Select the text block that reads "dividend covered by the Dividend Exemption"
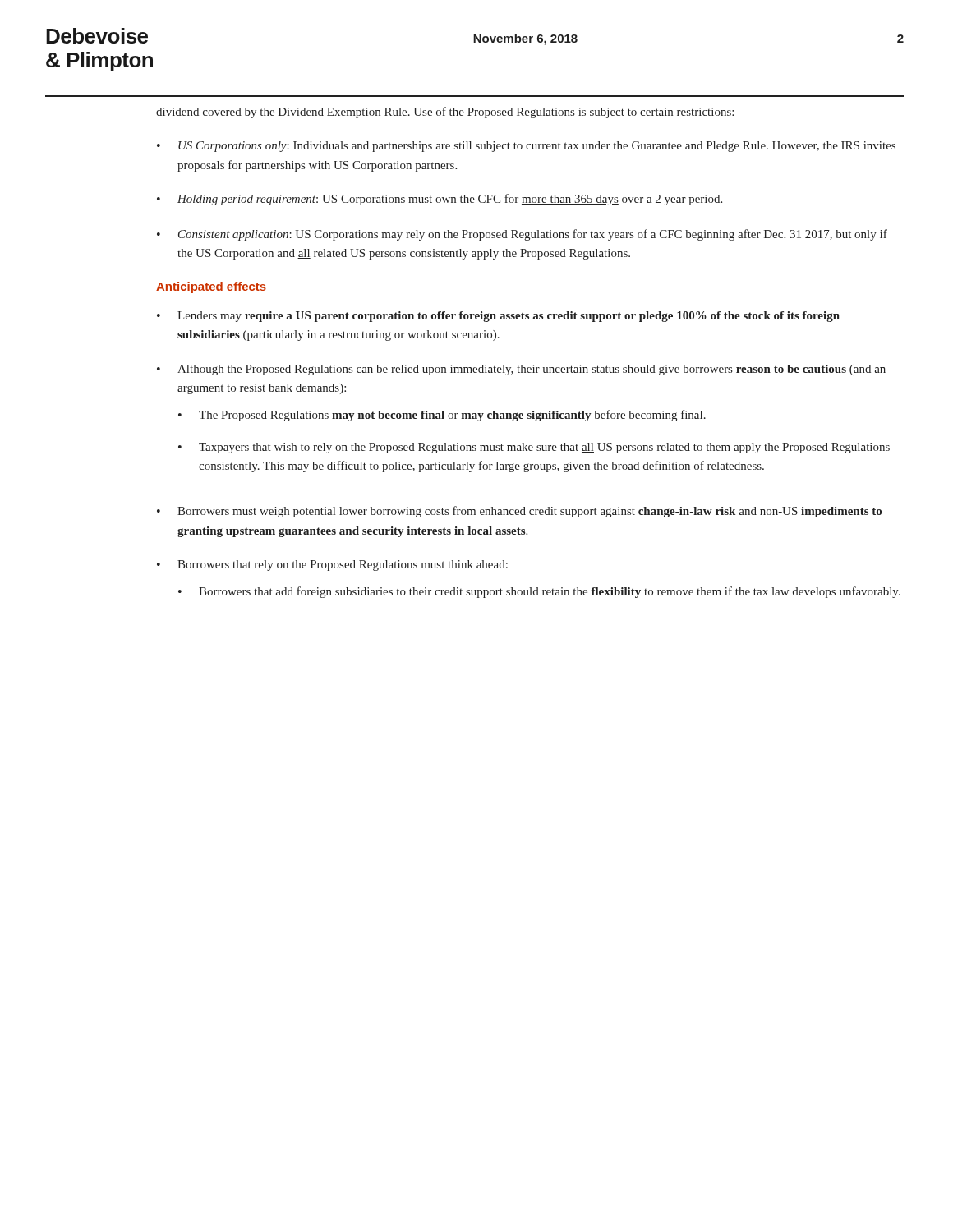The width and height of the screenshot is (953, 1232). click(445, 112)
